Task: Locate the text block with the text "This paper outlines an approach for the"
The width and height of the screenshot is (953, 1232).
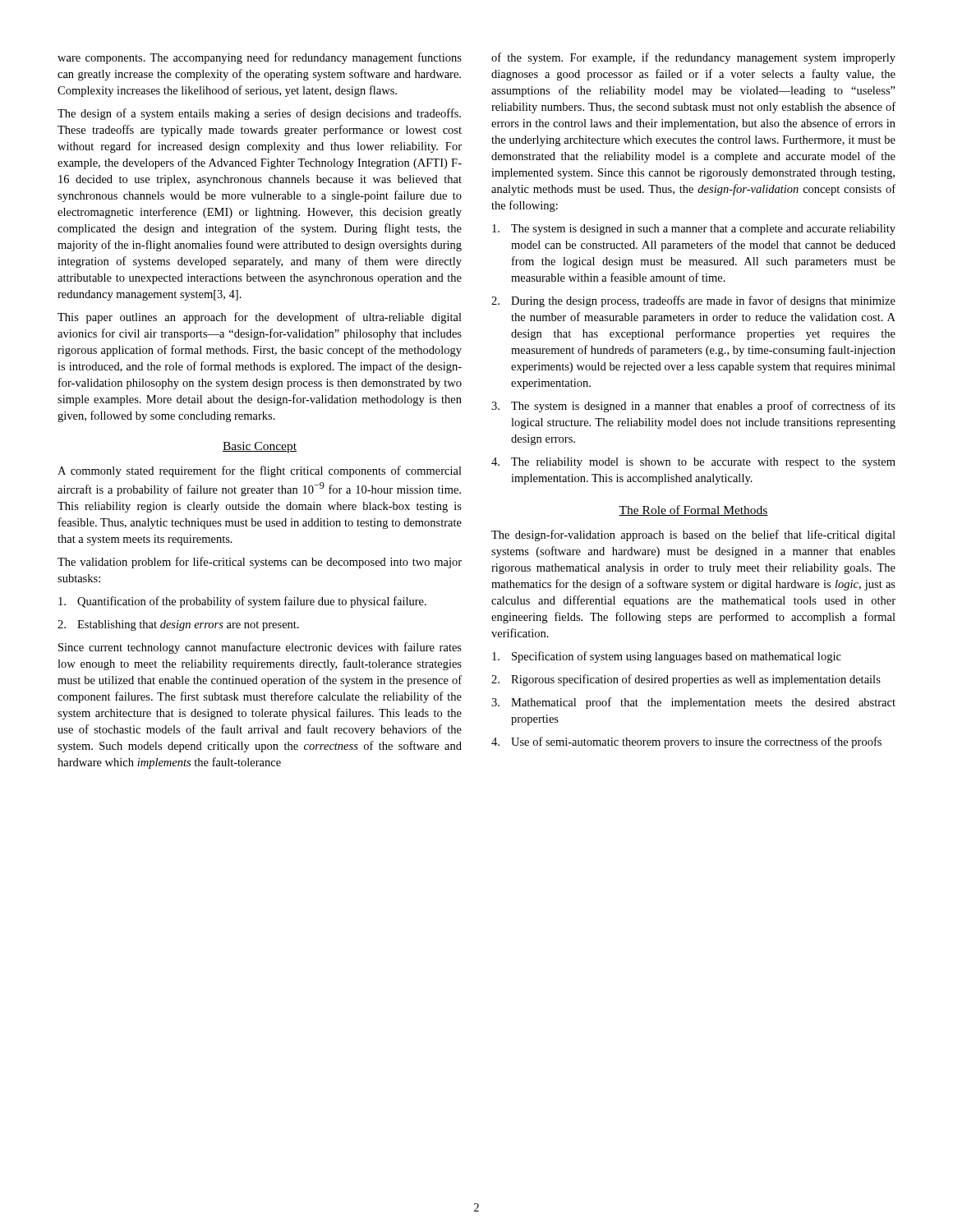Action: tap(260, 366)
